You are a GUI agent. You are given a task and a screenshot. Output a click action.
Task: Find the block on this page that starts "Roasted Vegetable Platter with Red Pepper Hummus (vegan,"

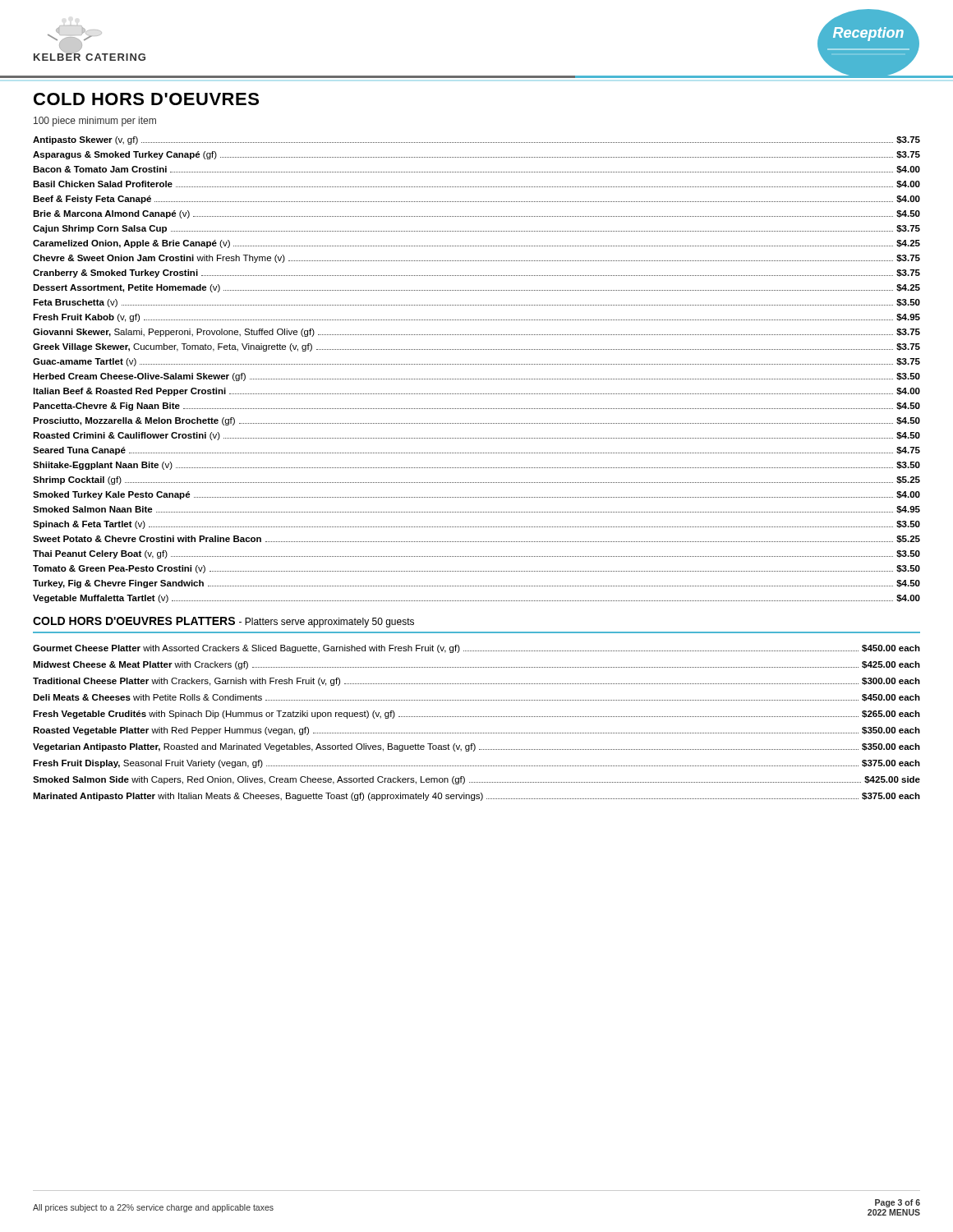476,730
